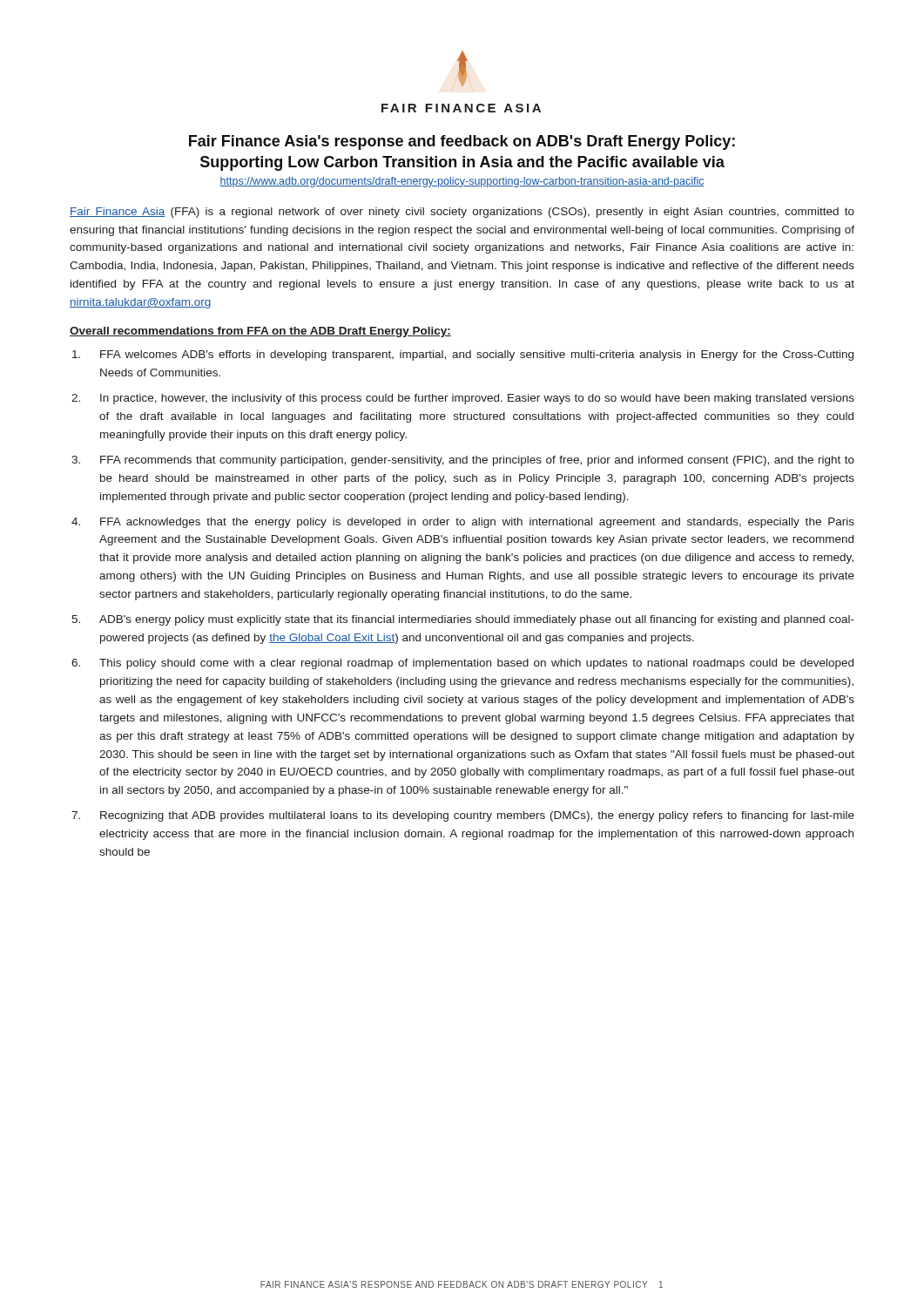
Task: Click on the list item that reads "5. ADB's energy"
Action: coord(462,629)
